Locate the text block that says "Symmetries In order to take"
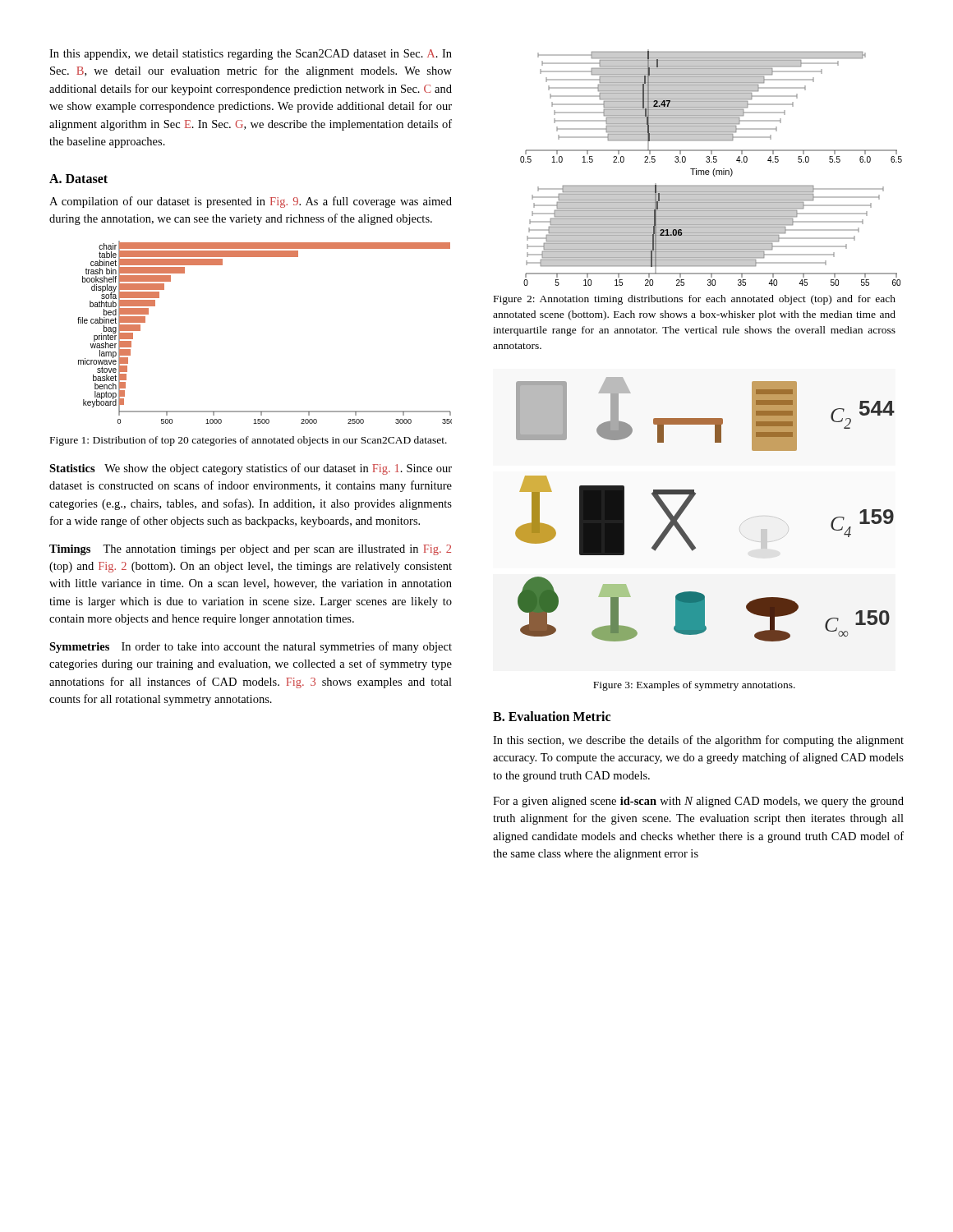 click(251, 673)
